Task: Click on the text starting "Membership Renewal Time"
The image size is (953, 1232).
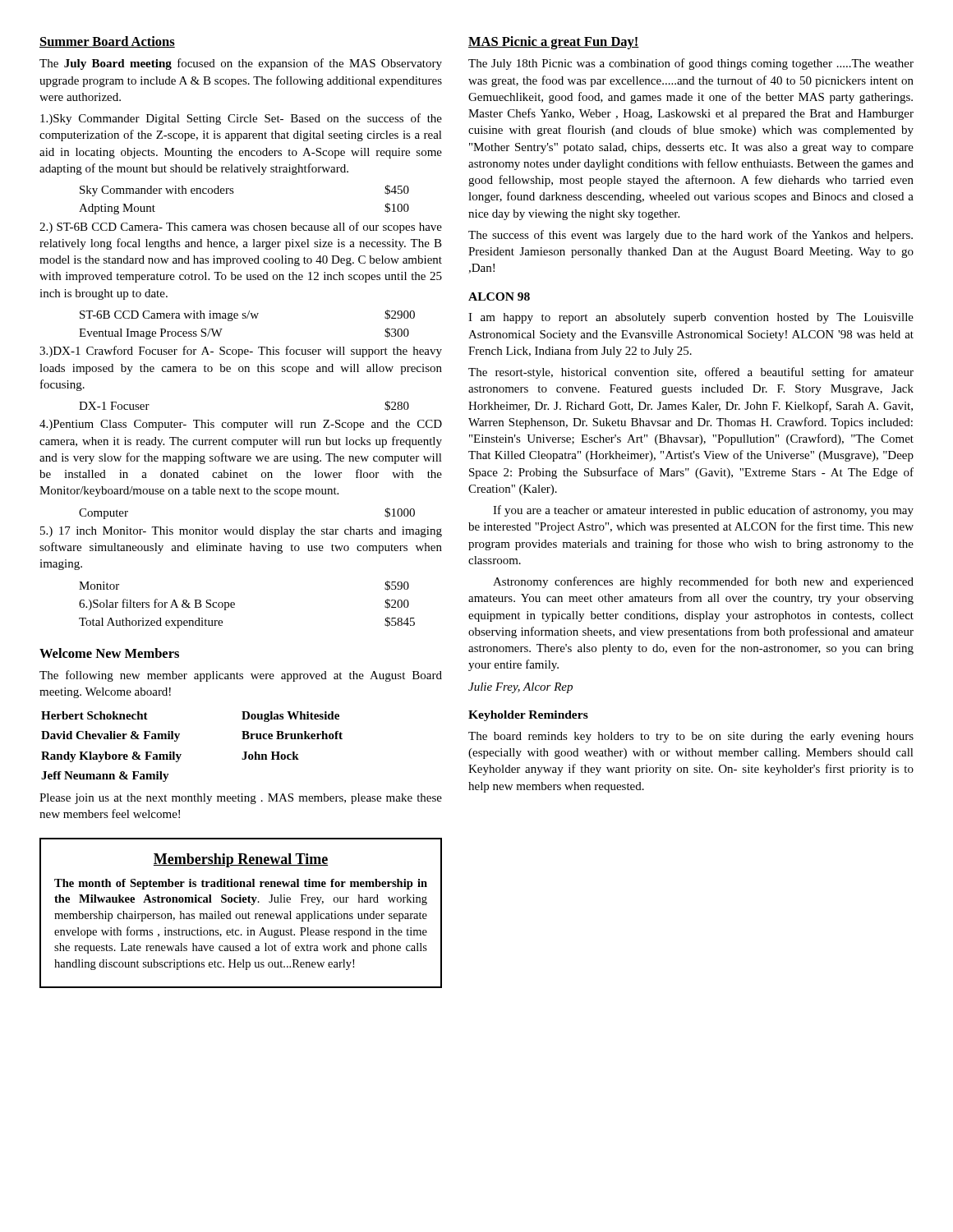Action: pos(241,859)
